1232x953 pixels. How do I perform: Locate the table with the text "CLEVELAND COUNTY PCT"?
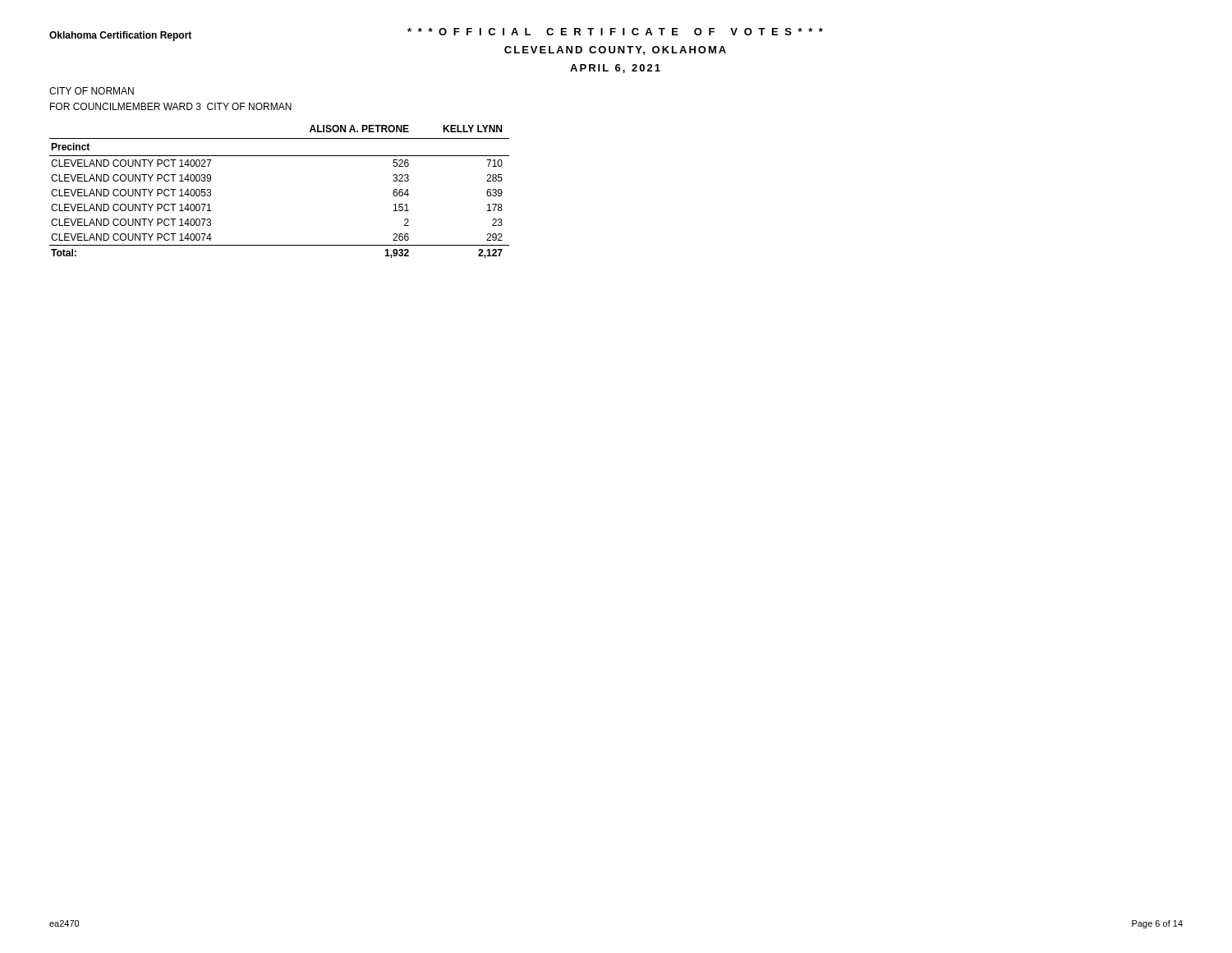tap(279, 191)
